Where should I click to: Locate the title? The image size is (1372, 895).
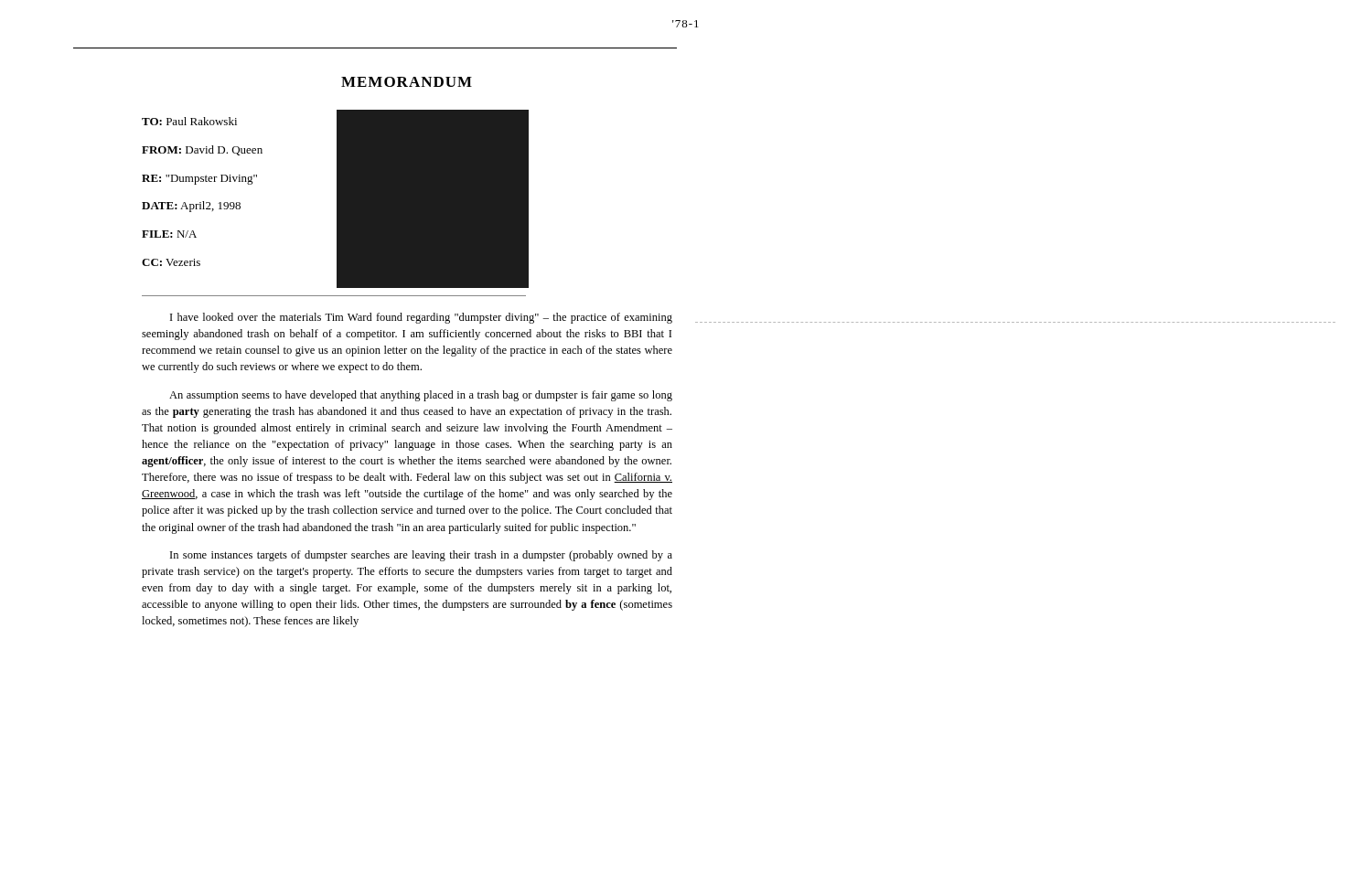pos(407,82)
